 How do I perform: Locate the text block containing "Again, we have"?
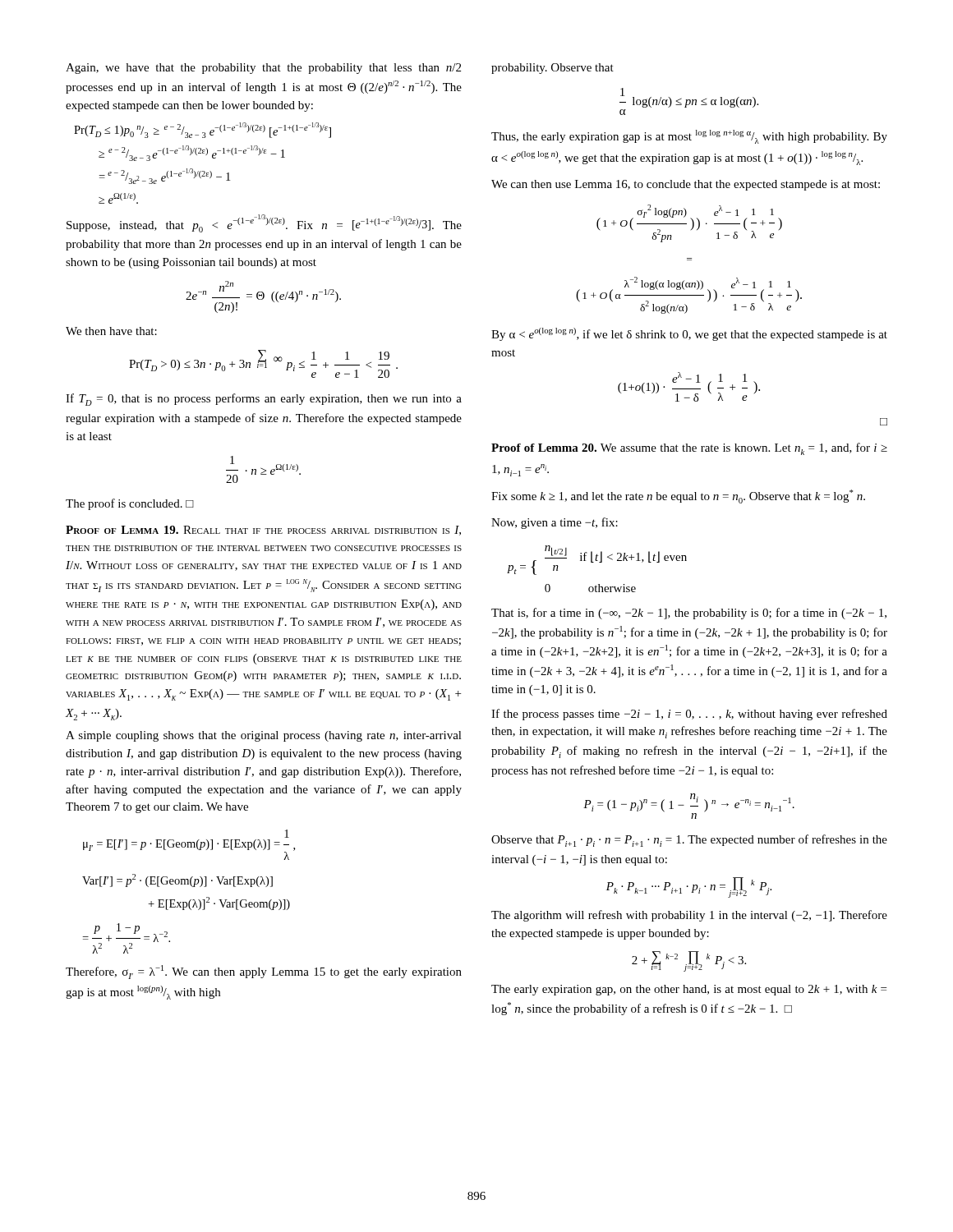264,87
